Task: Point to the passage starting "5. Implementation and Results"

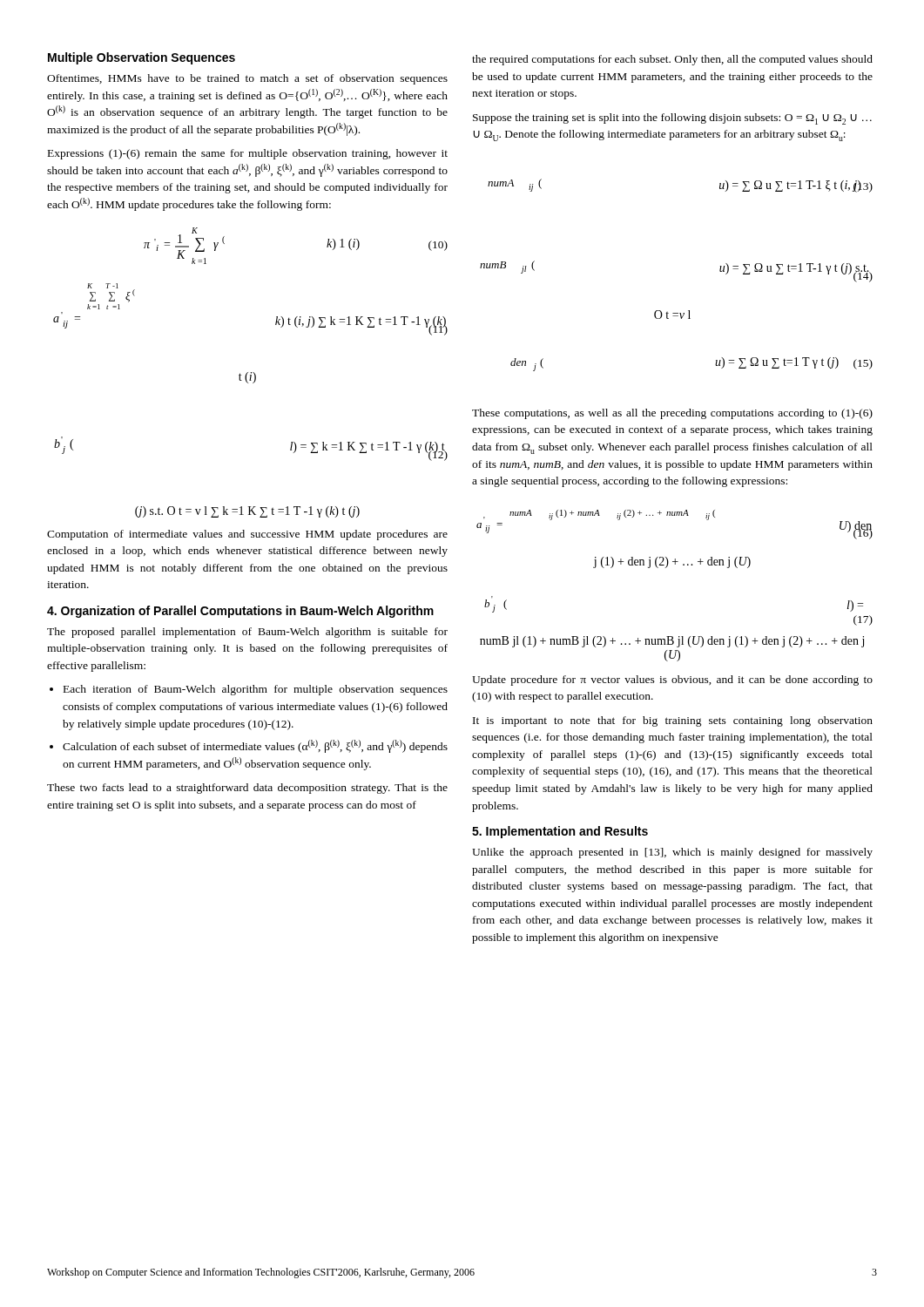Action: pyautogui.click(x=560, y=831)
